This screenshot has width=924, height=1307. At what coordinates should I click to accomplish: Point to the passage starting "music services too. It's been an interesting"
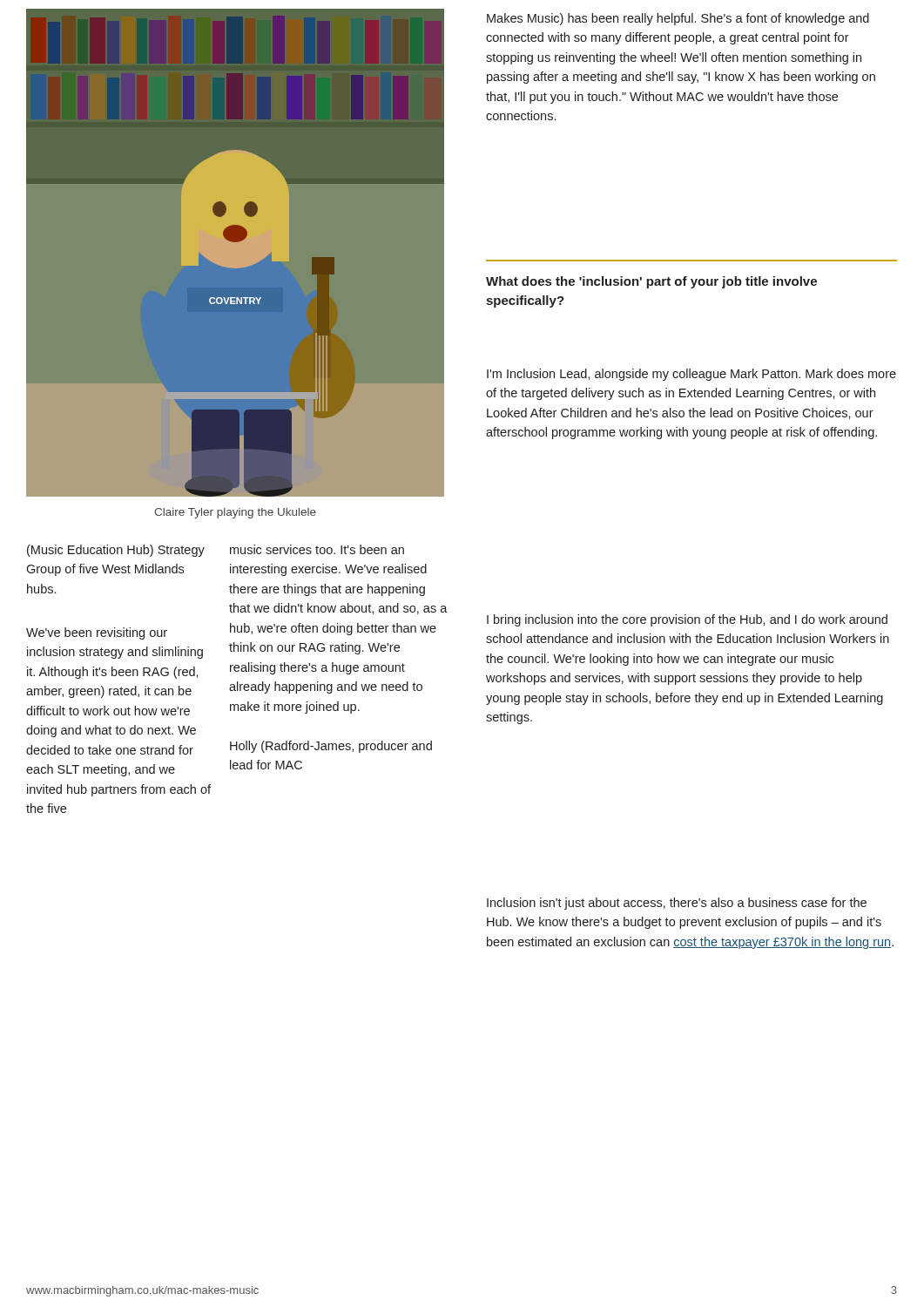[338, 657]
